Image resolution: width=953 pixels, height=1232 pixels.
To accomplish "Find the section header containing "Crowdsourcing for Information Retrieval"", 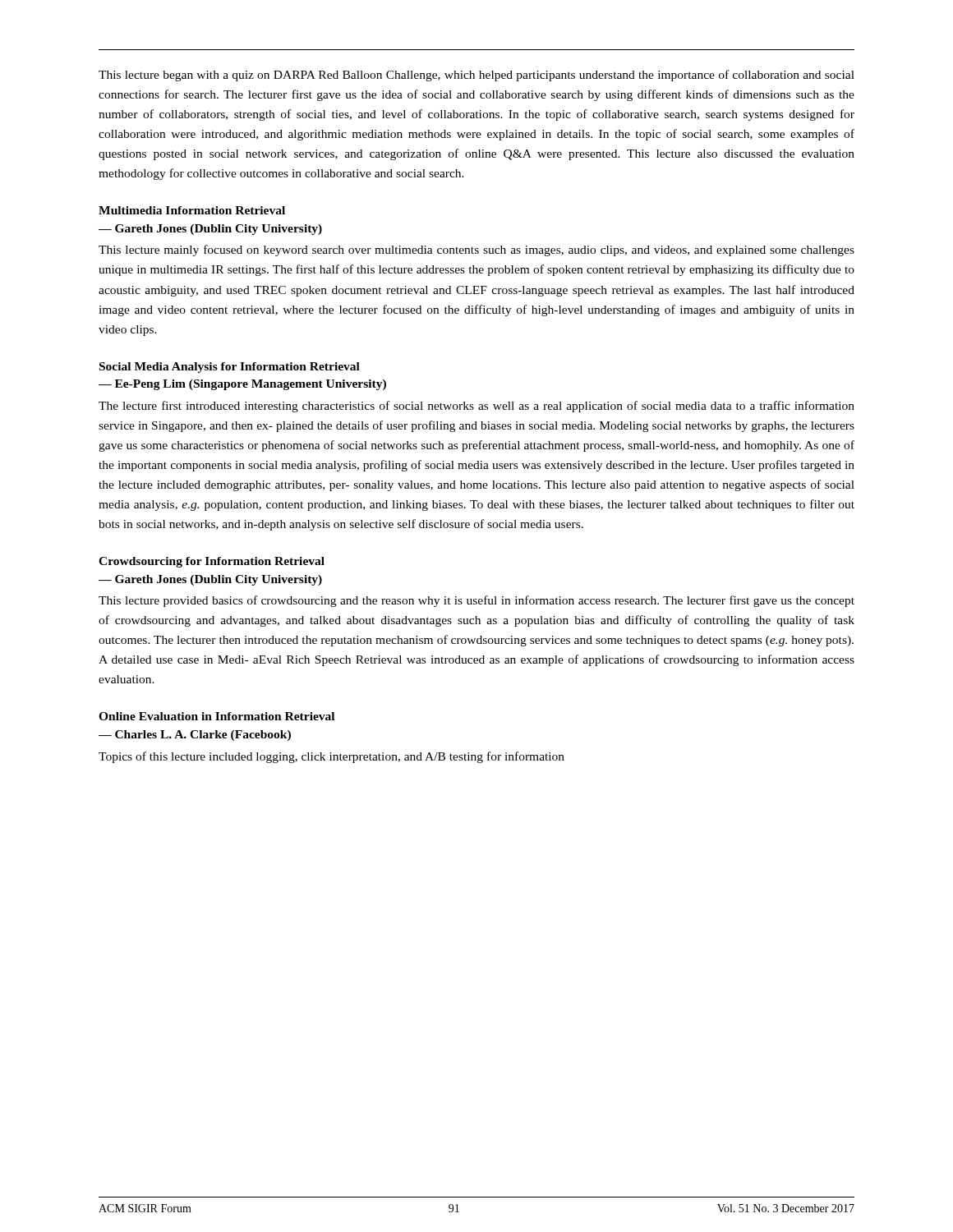I will click(212, 561).
